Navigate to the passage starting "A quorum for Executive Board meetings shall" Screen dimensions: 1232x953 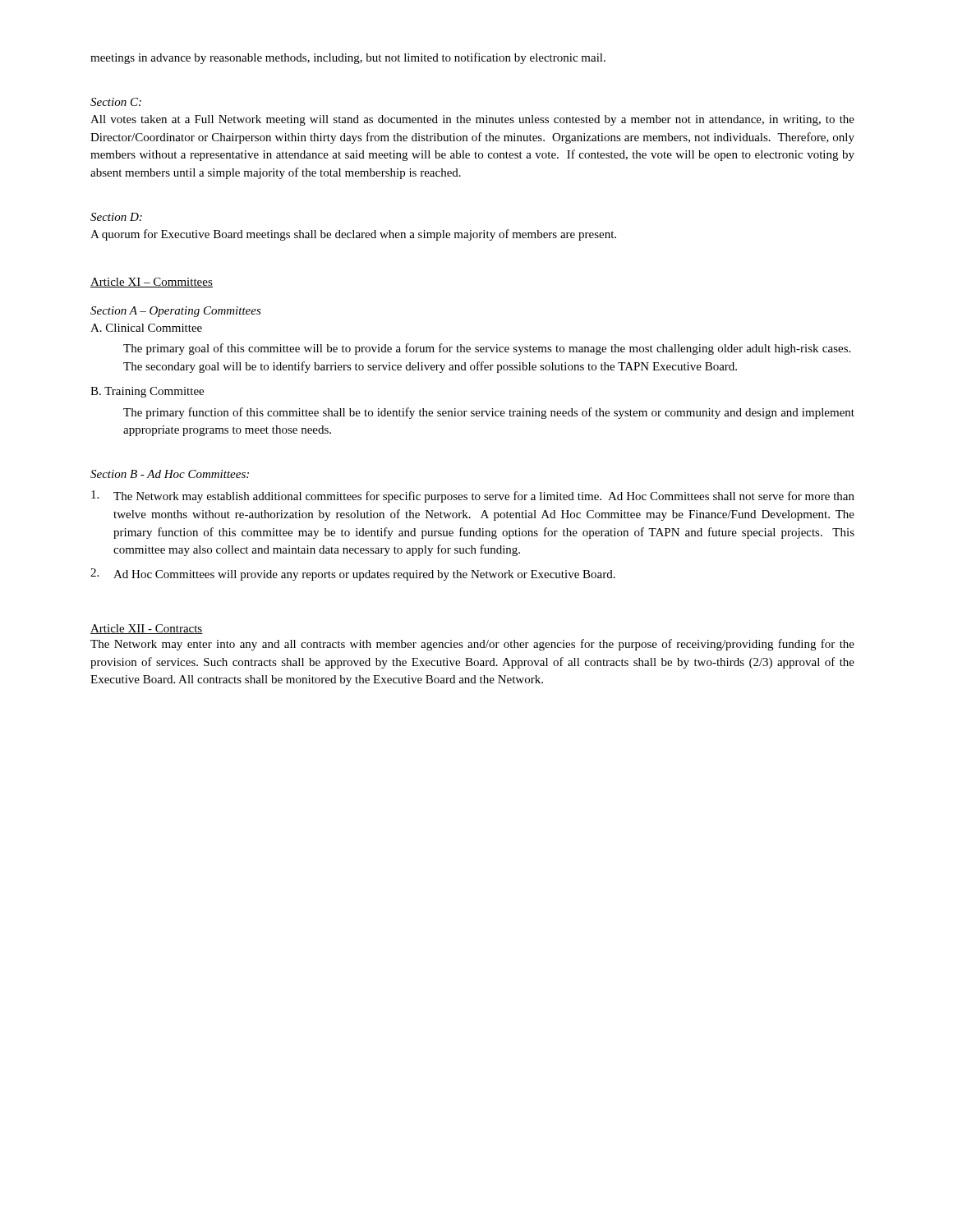[x=472, y=235]
